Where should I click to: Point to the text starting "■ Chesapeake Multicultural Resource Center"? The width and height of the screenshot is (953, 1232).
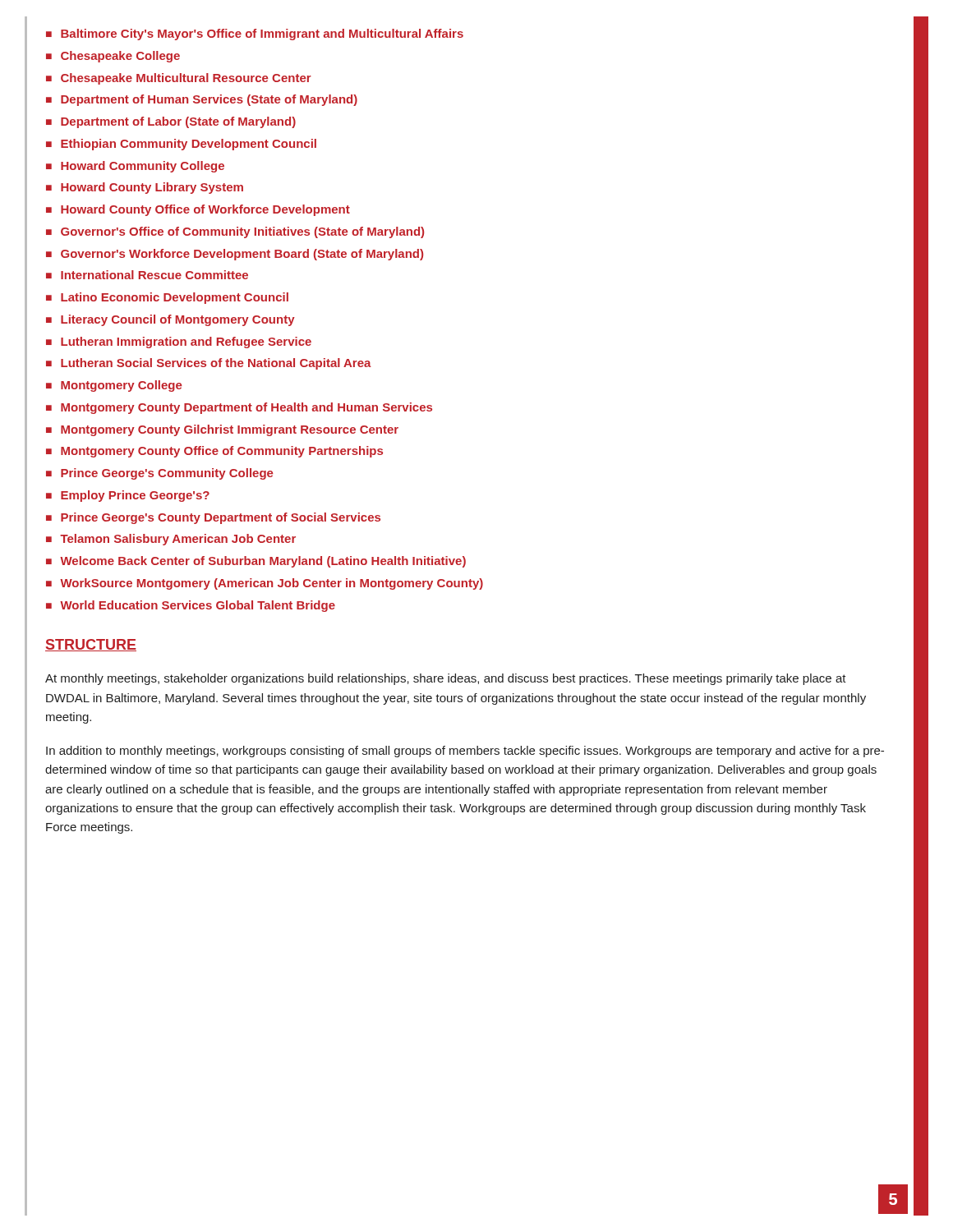pos(178,78)
